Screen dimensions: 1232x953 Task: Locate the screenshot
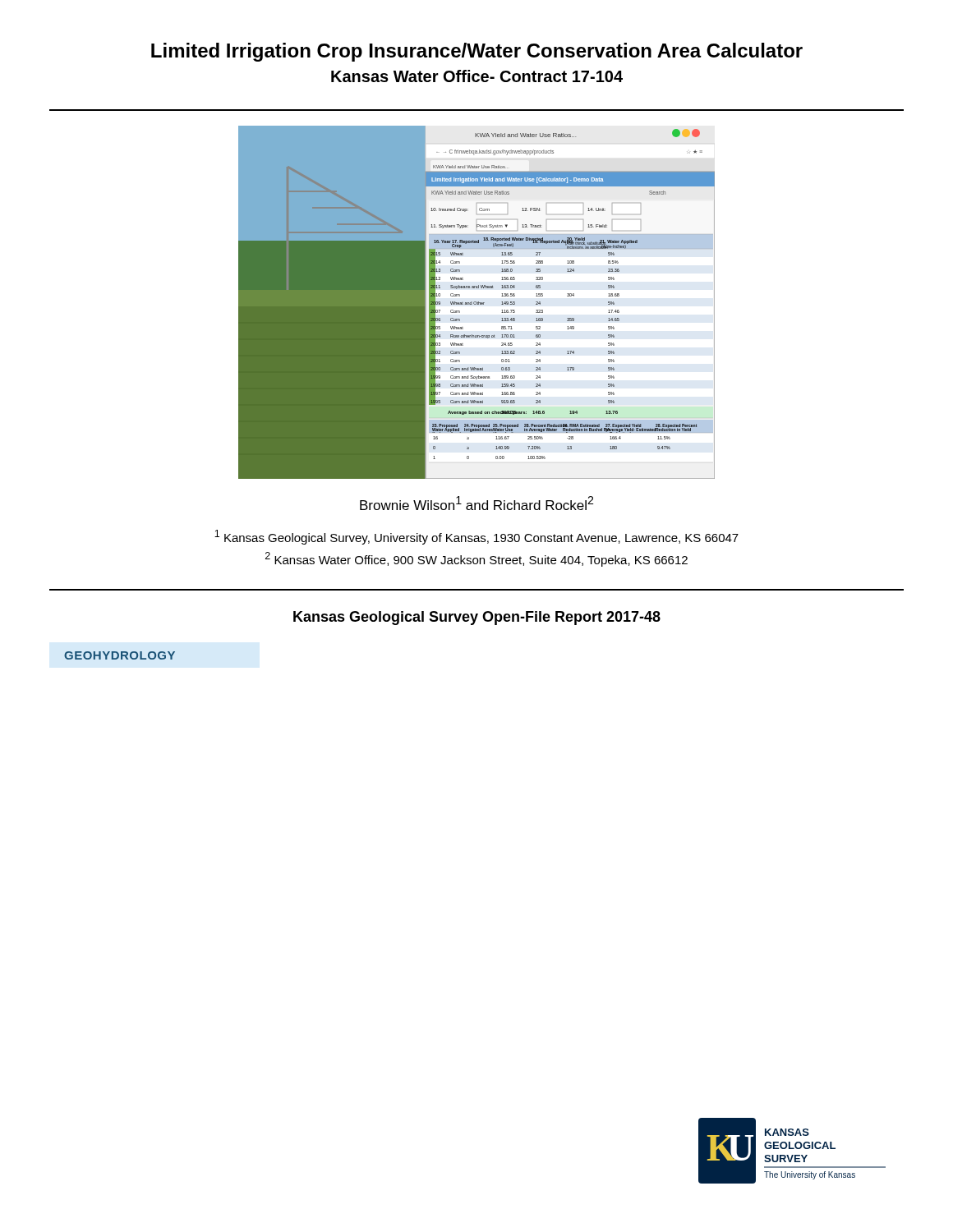(476, 302)
